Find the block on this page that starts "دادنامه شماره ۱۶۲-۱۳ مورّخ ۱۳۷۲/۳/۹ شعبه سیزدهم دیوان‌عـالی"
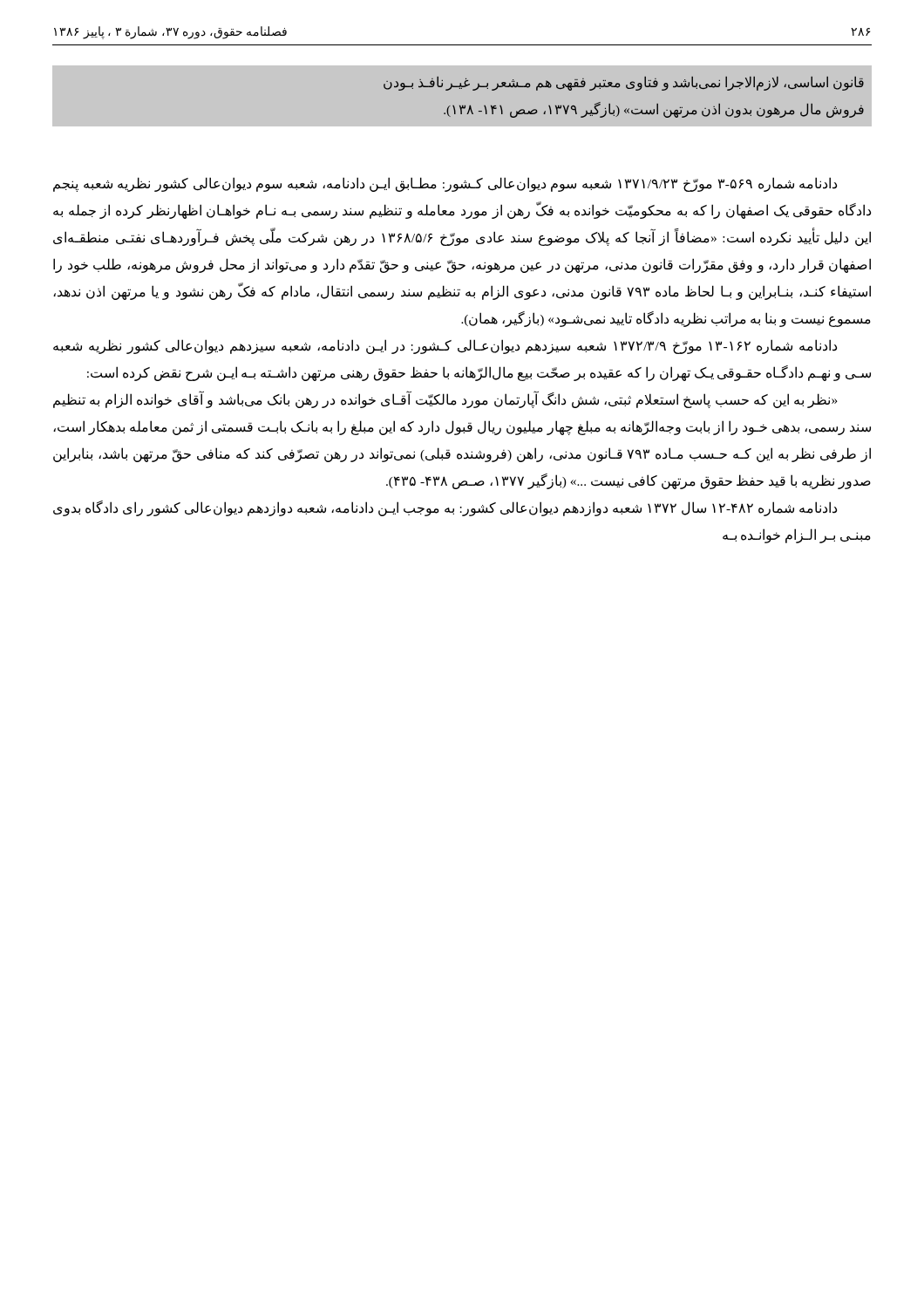924x1308 pixels. point(462,359)
